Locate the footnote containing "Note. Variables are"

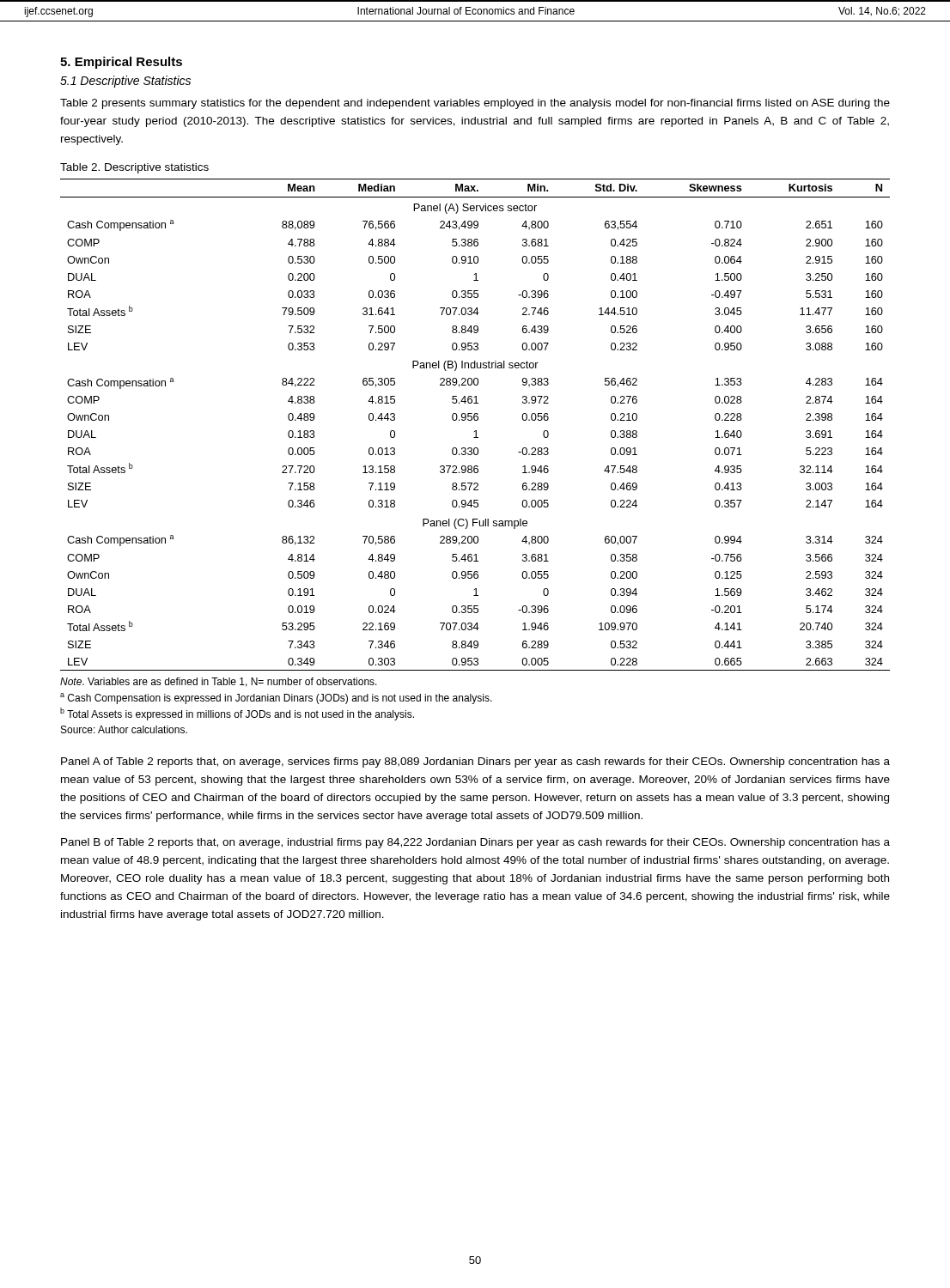tap(276, 706)
